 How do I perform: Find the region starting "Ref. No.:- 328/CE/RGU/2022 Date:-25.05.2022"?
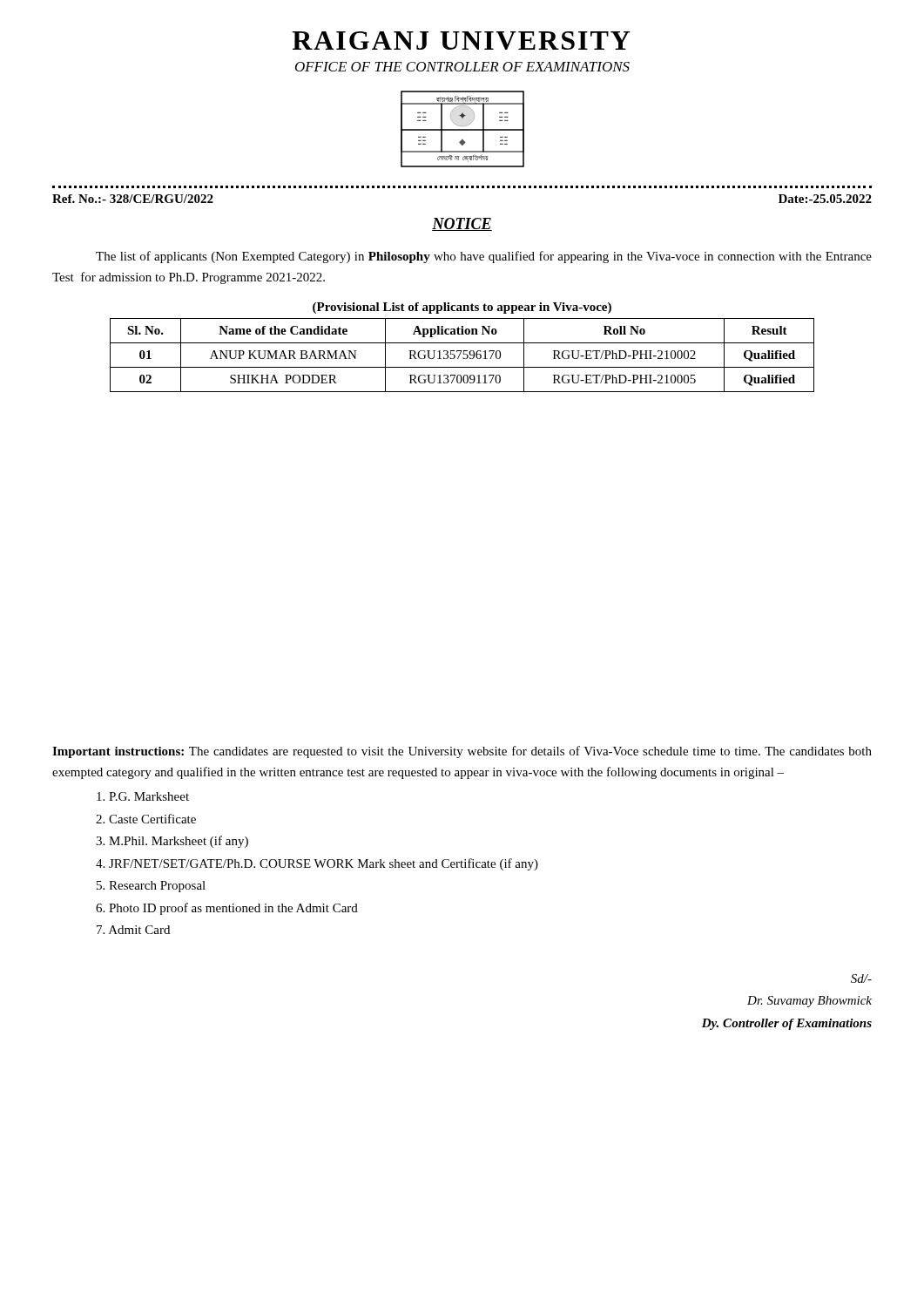tap(462, 199)
